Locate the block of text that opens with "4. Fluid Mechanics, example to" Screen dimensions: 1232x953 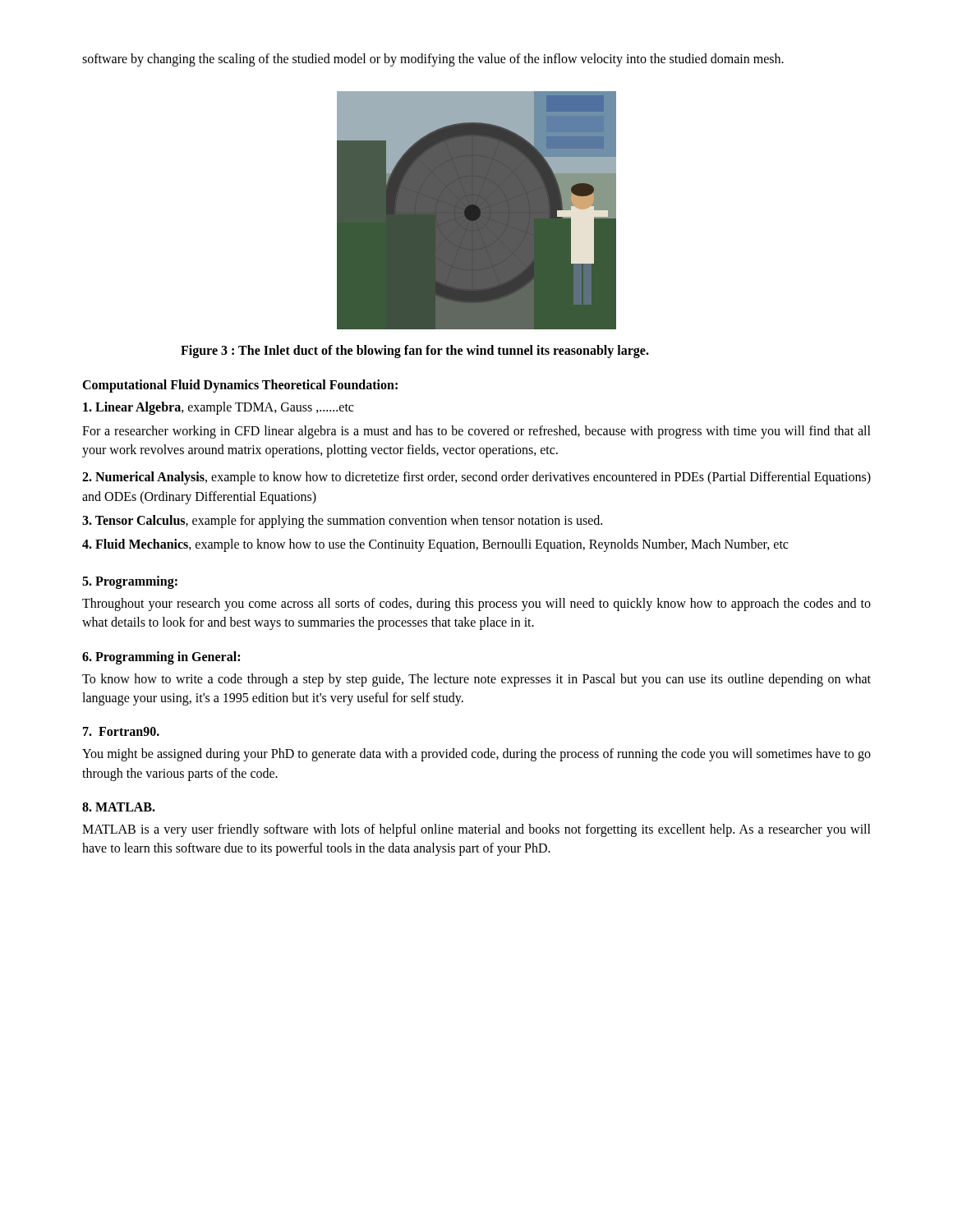435,544
